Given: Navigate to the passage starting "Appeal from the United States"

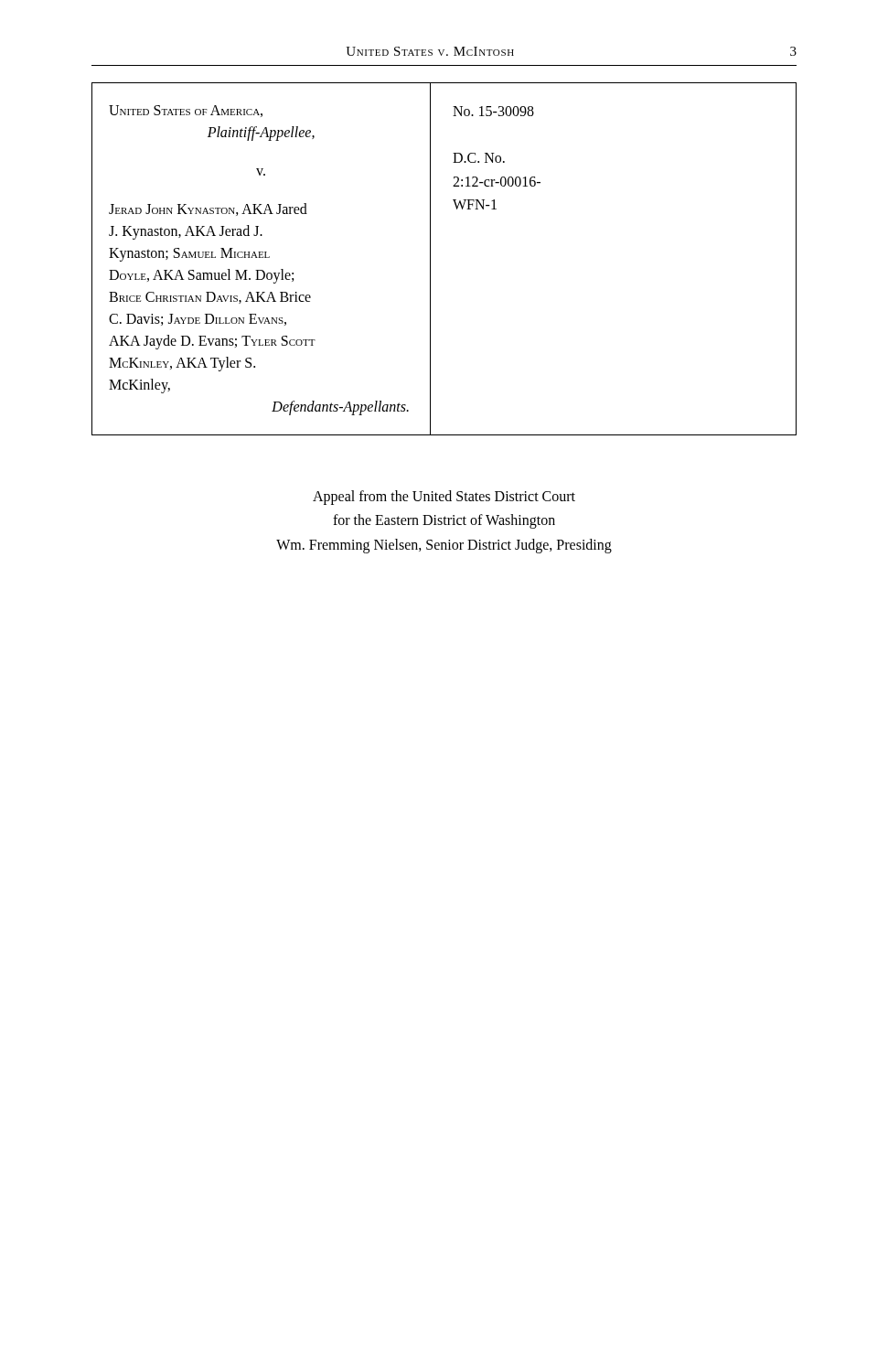Looking at the screenshot, I should tap(444, 520).
